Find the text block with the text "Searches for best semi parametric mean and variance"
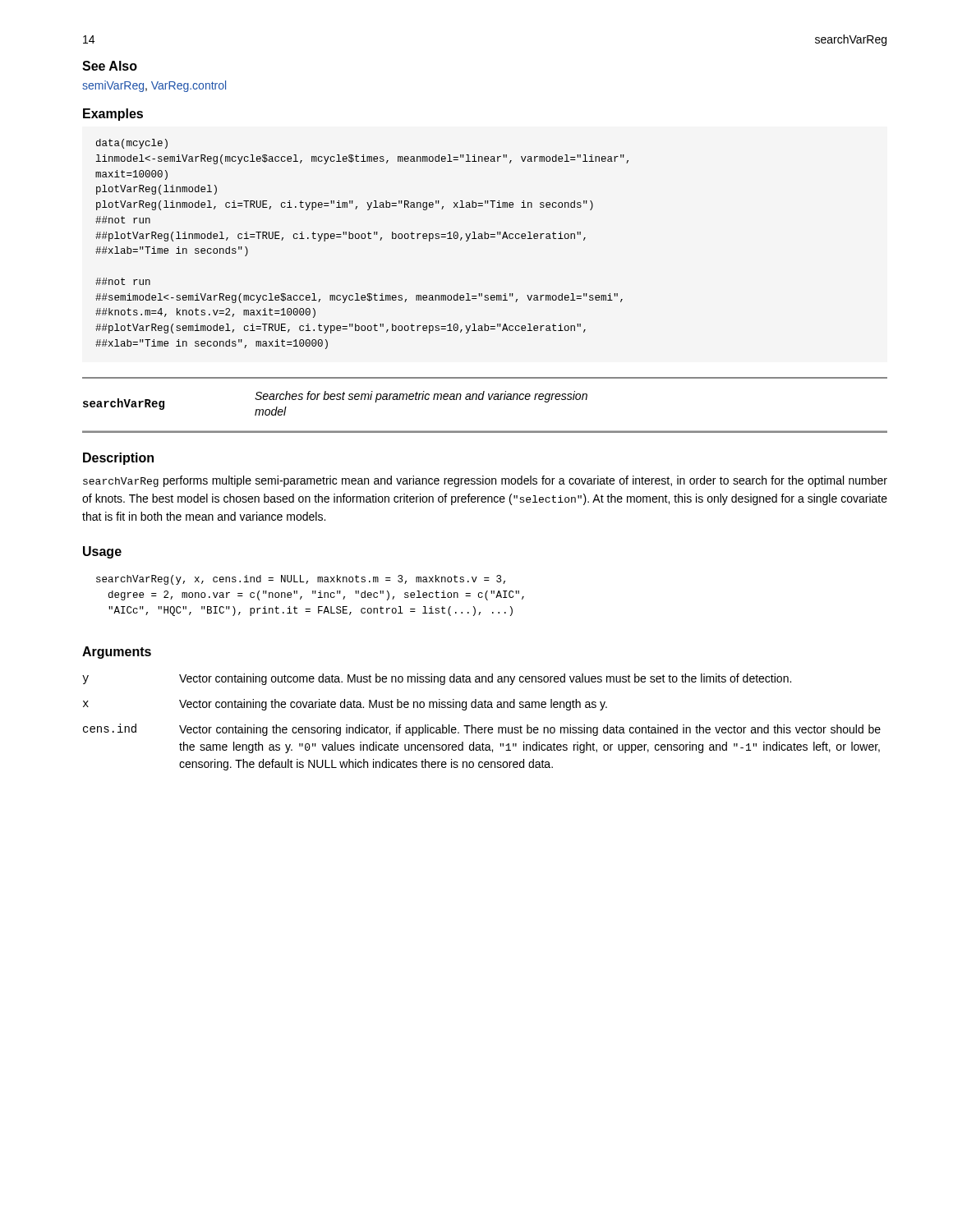 point(421,404)
